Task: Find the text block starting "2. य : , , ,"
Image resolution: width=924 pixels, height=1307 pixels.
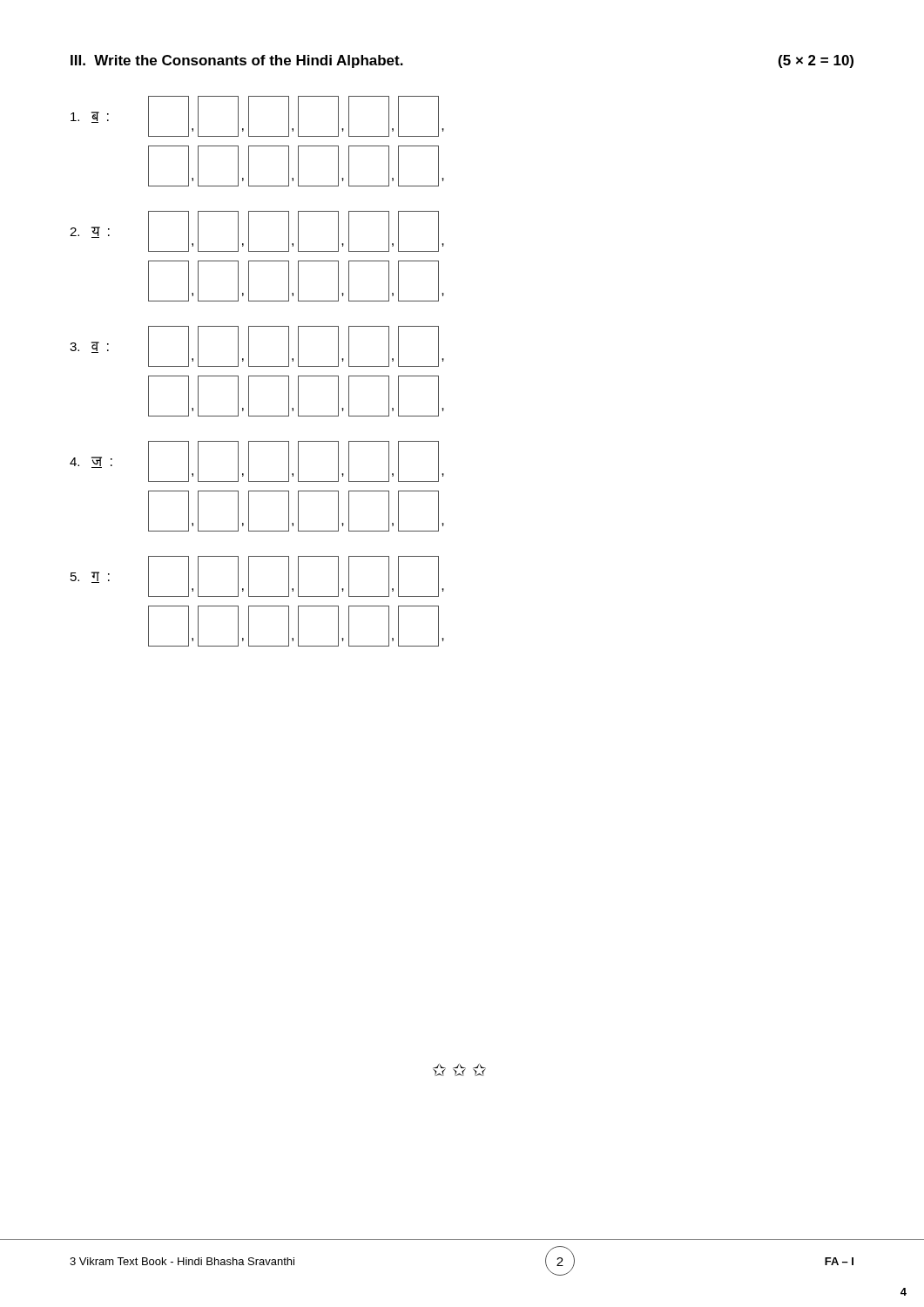Action: (x=366, y=256)
